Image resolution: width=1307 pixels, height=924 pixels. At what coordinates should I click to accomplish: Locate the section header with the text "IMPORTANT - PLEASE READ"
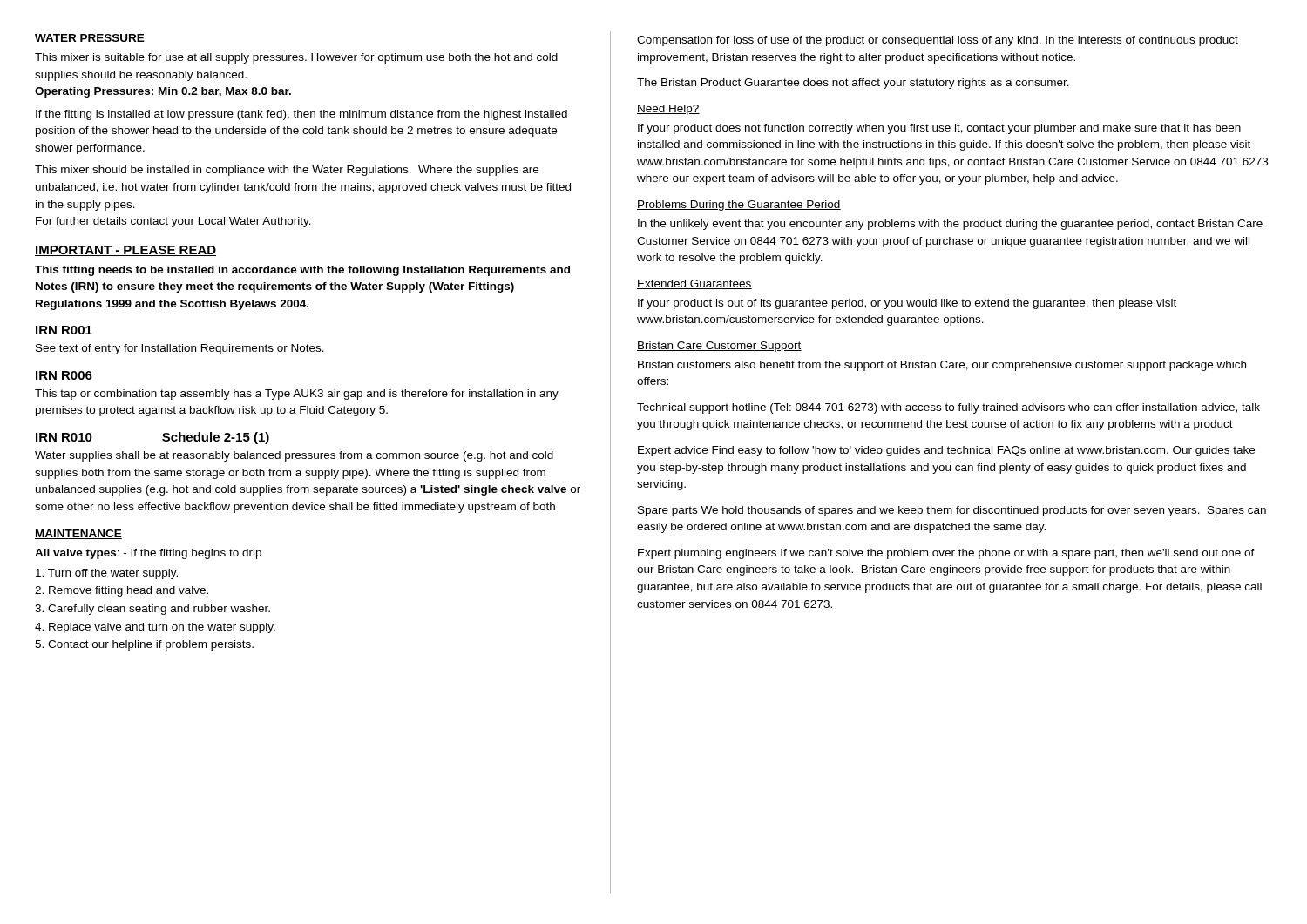(126, 249)
